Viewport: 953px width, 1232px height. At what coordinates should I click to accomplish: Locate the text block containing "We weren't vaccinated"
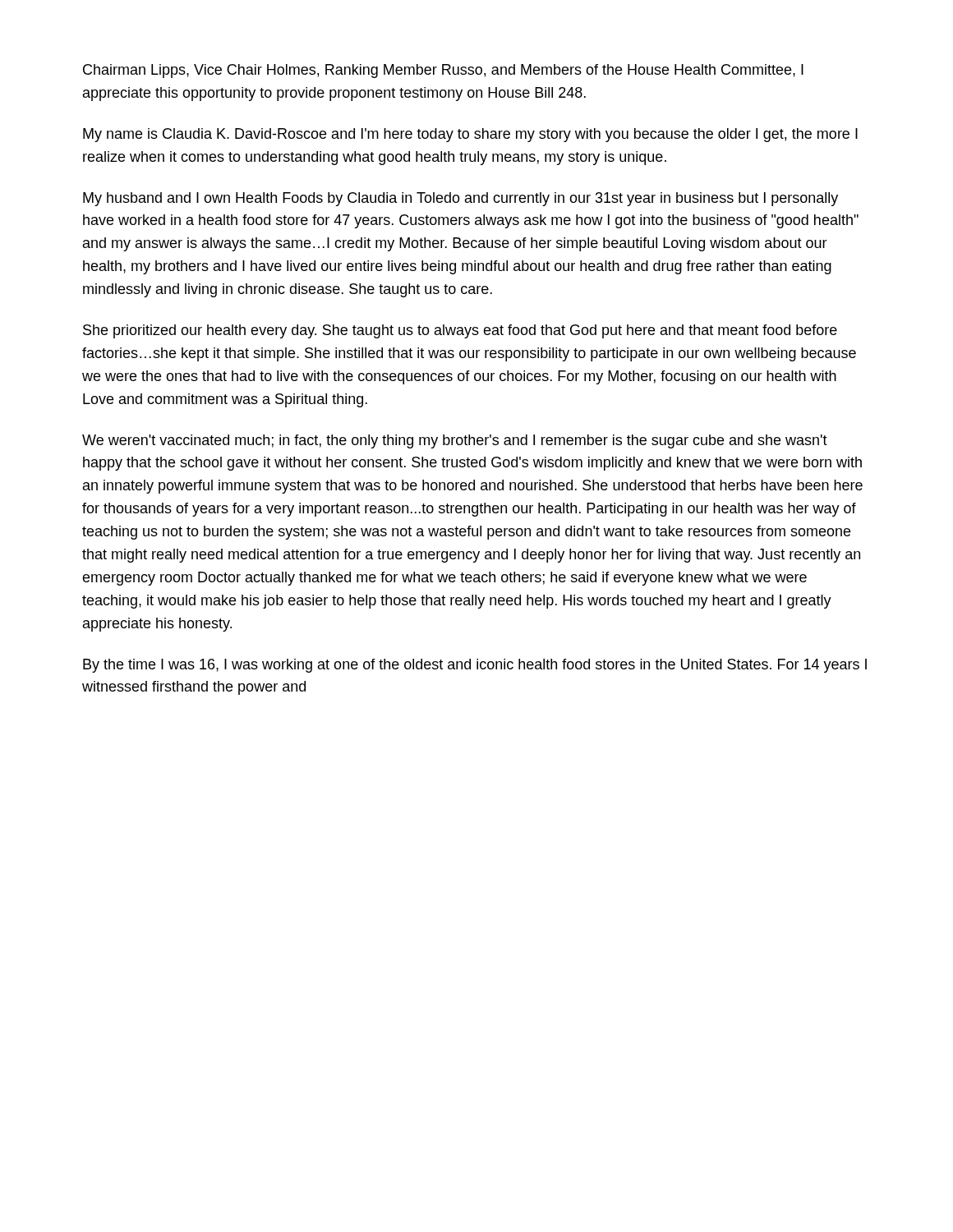coord(473,532)
